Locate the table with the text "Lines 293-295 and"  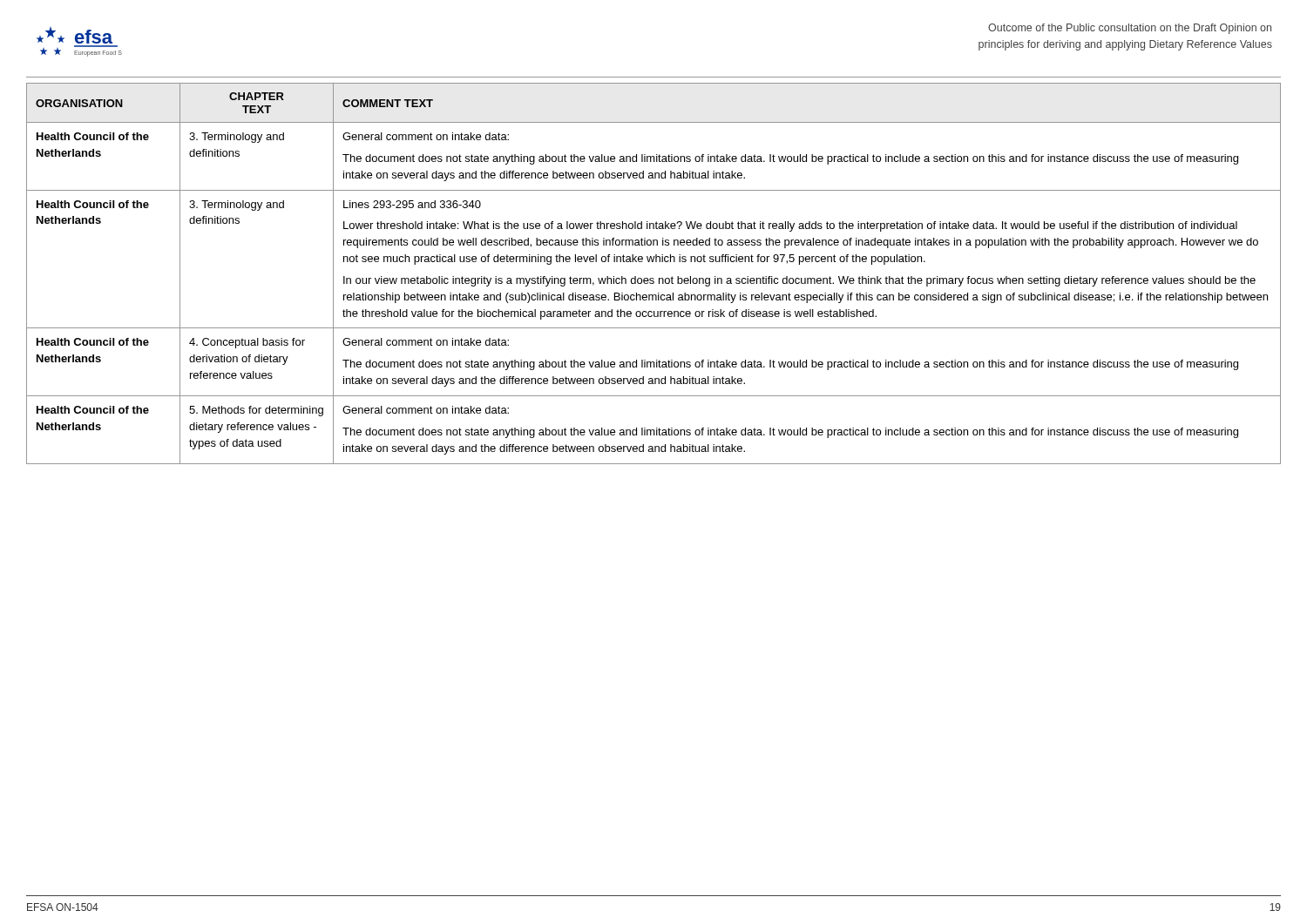tap(654, 273)
